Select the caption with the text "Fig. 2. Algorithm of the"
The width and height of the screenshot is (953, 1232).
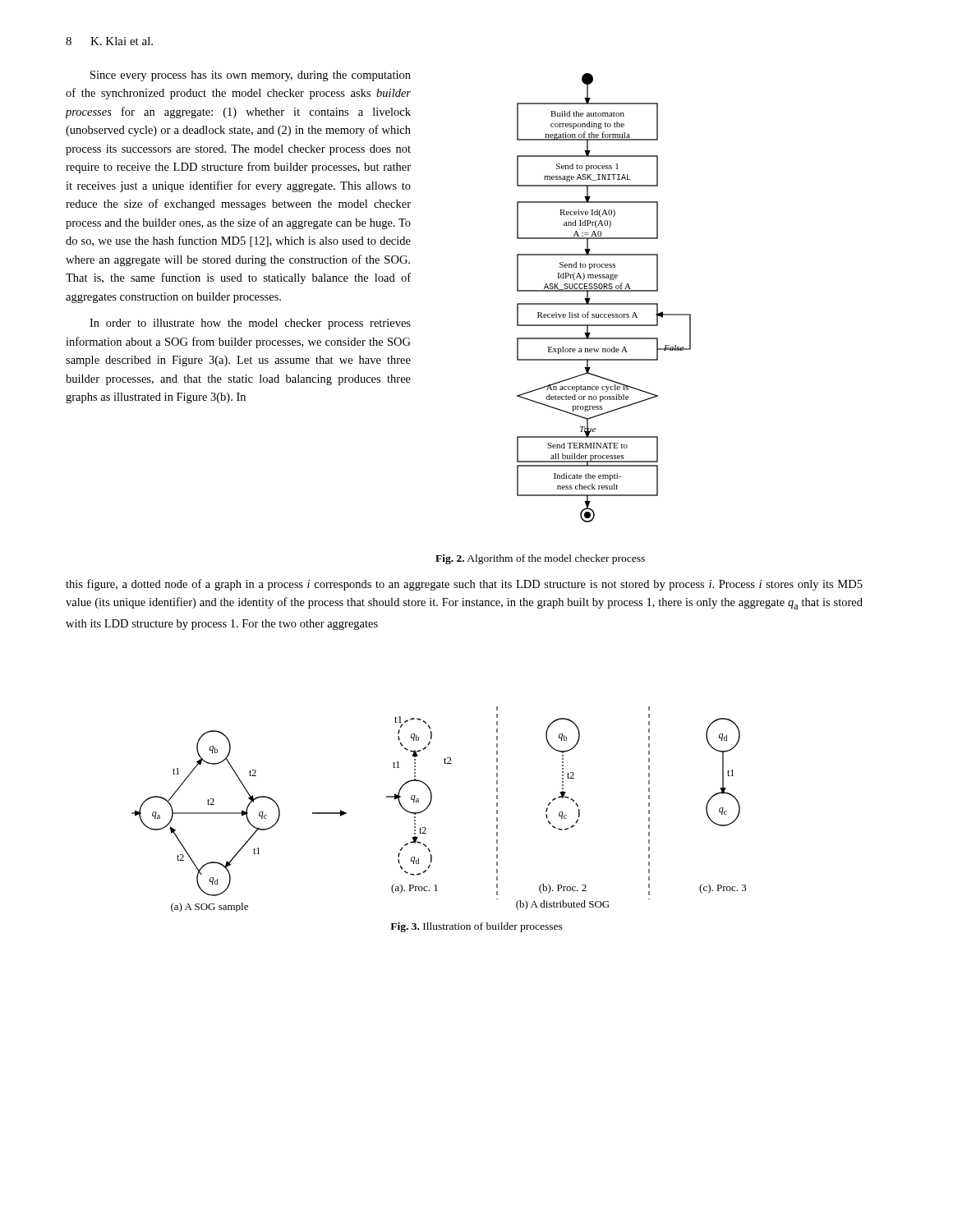click(x=540, y=558)
